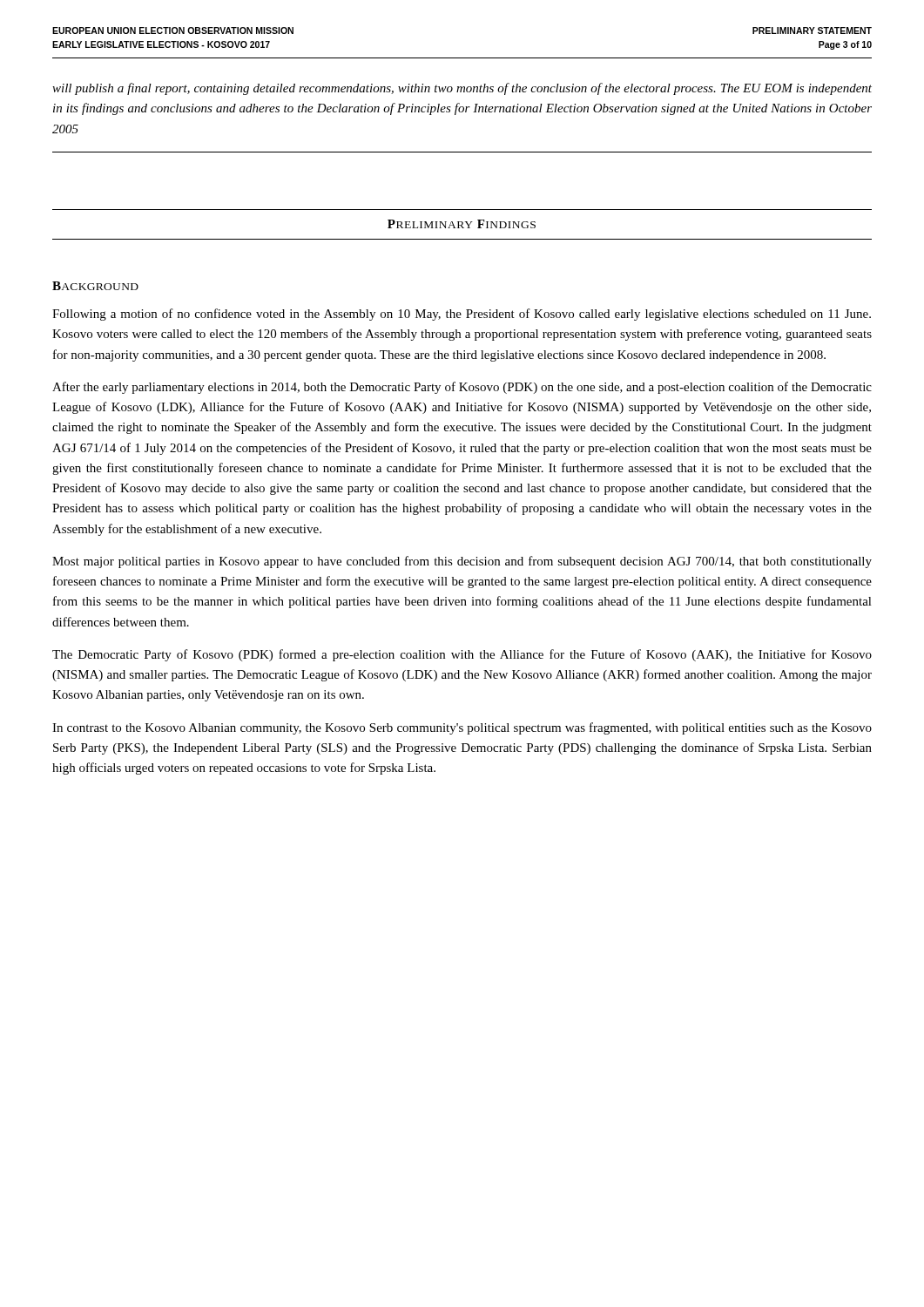The image size is (924, 1307).
Task: Select the element starting "In contrast to the"
Action: pyautogui.click(x=462, y=747)
